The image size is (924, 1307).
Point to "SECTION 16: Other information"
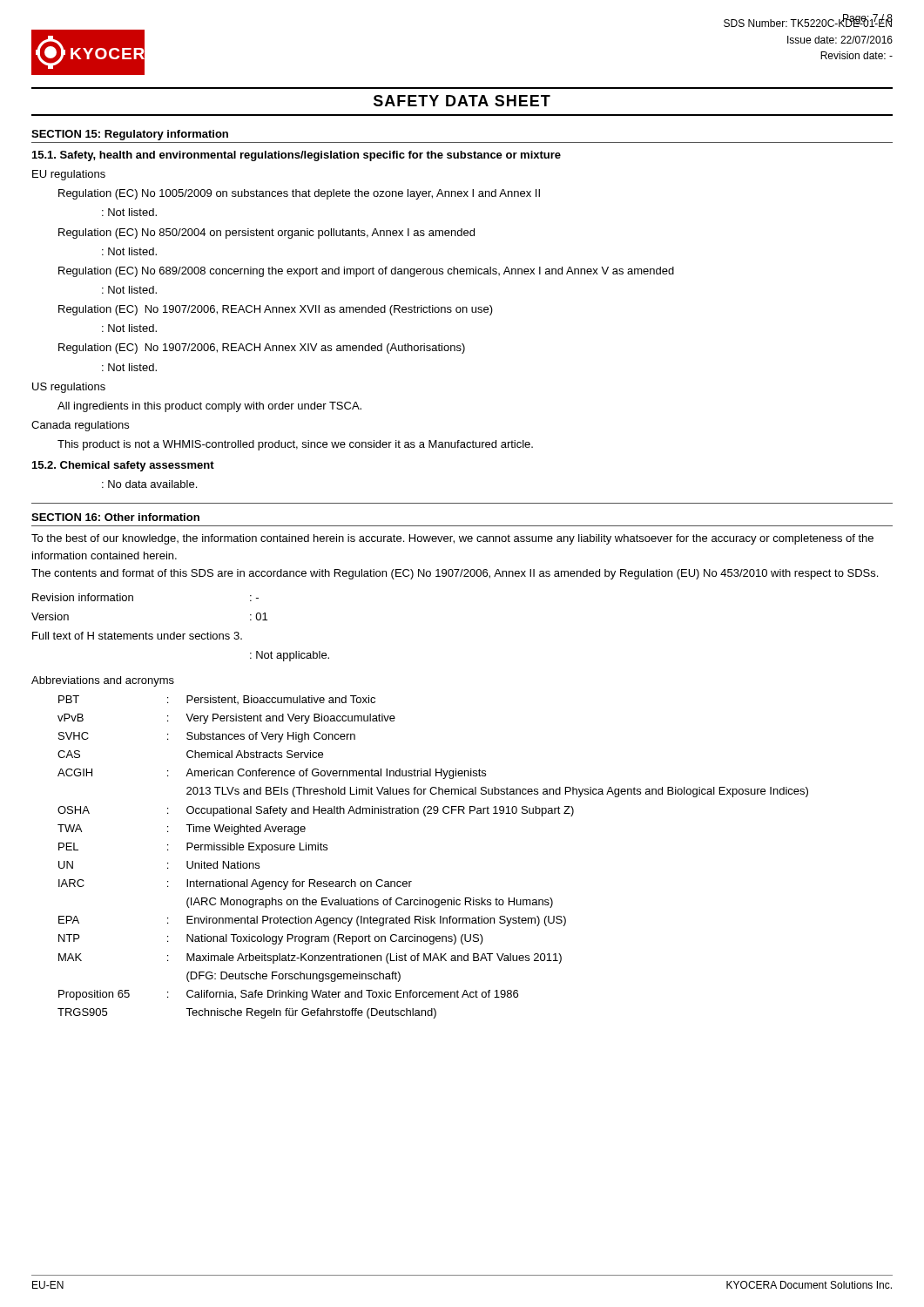[116, 517]
